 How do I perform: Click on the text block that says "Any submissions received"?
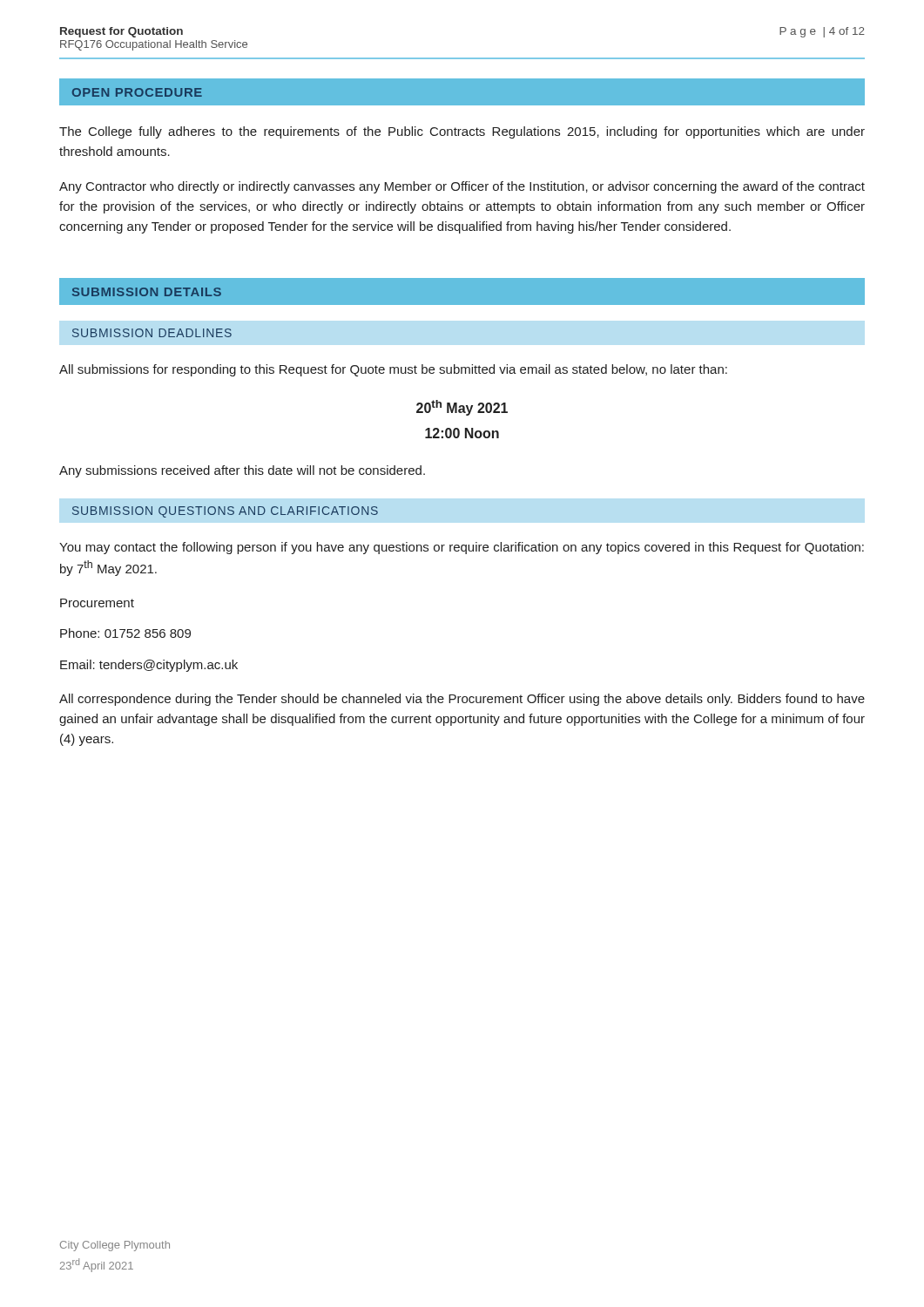coord(243,470)
